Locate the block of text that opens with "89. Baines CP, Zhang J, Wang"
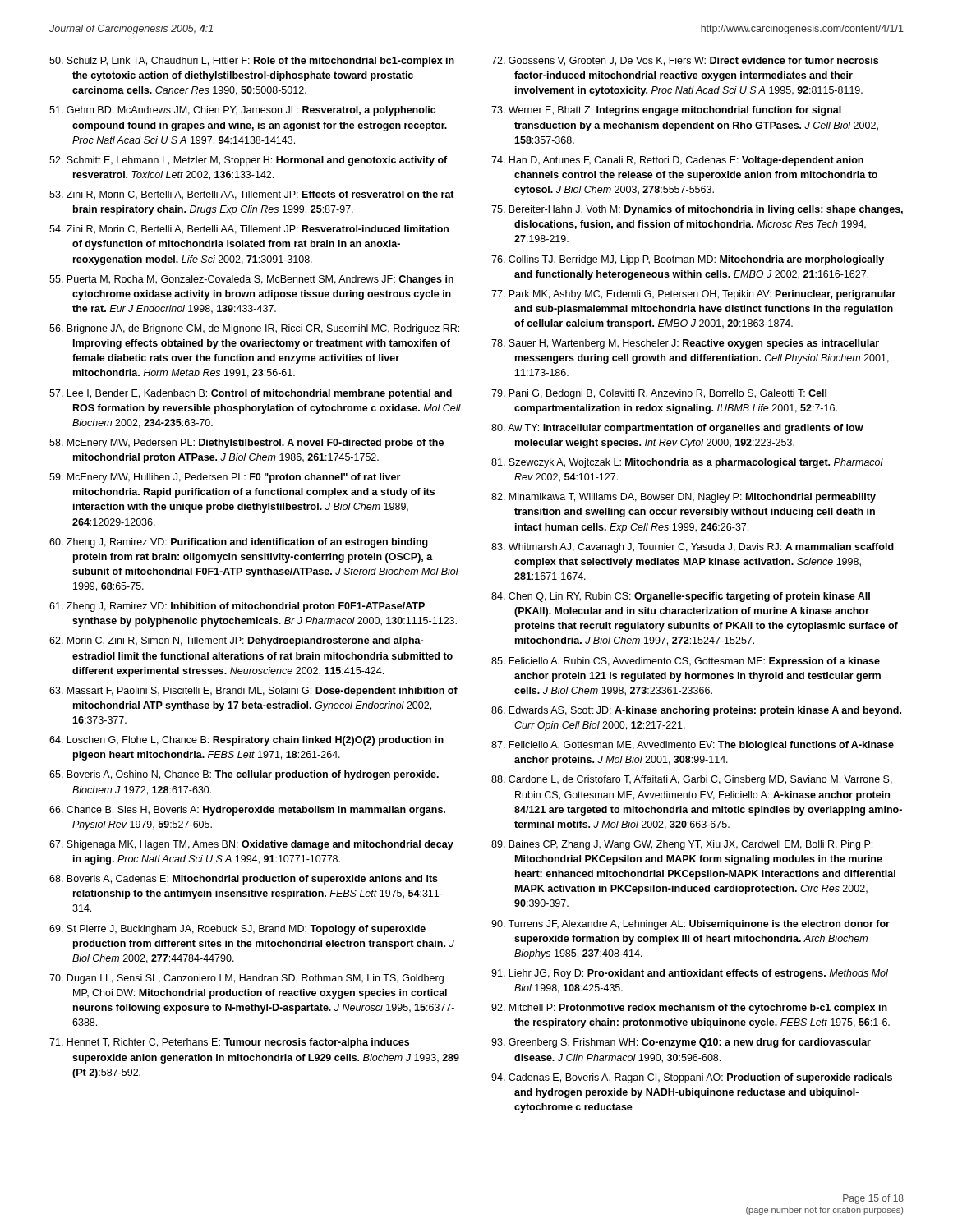953x1232 pixels. pos(694,874)
